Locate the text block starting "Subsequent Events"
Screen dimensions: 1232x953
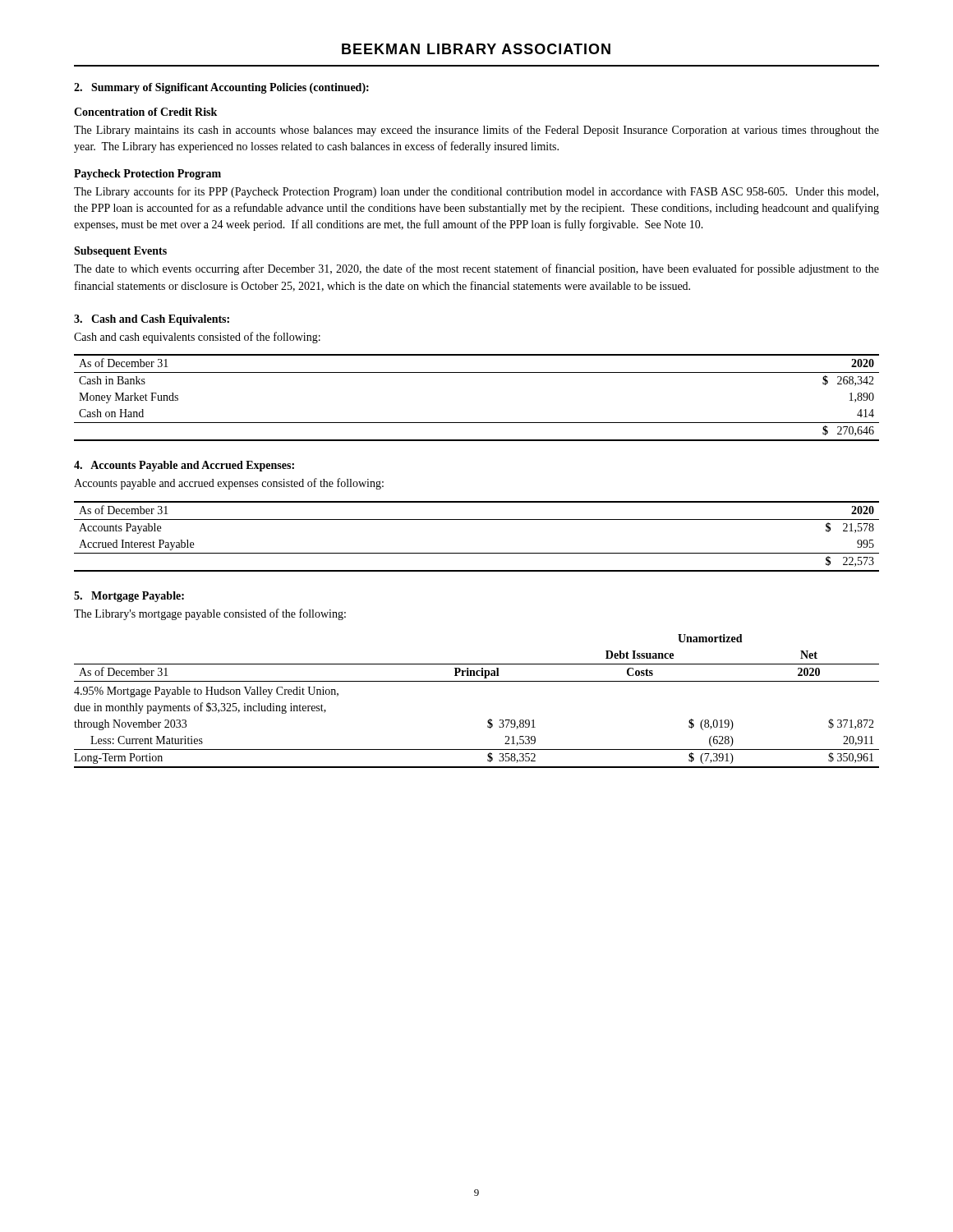pyautogui.click(x=120, y=251)
